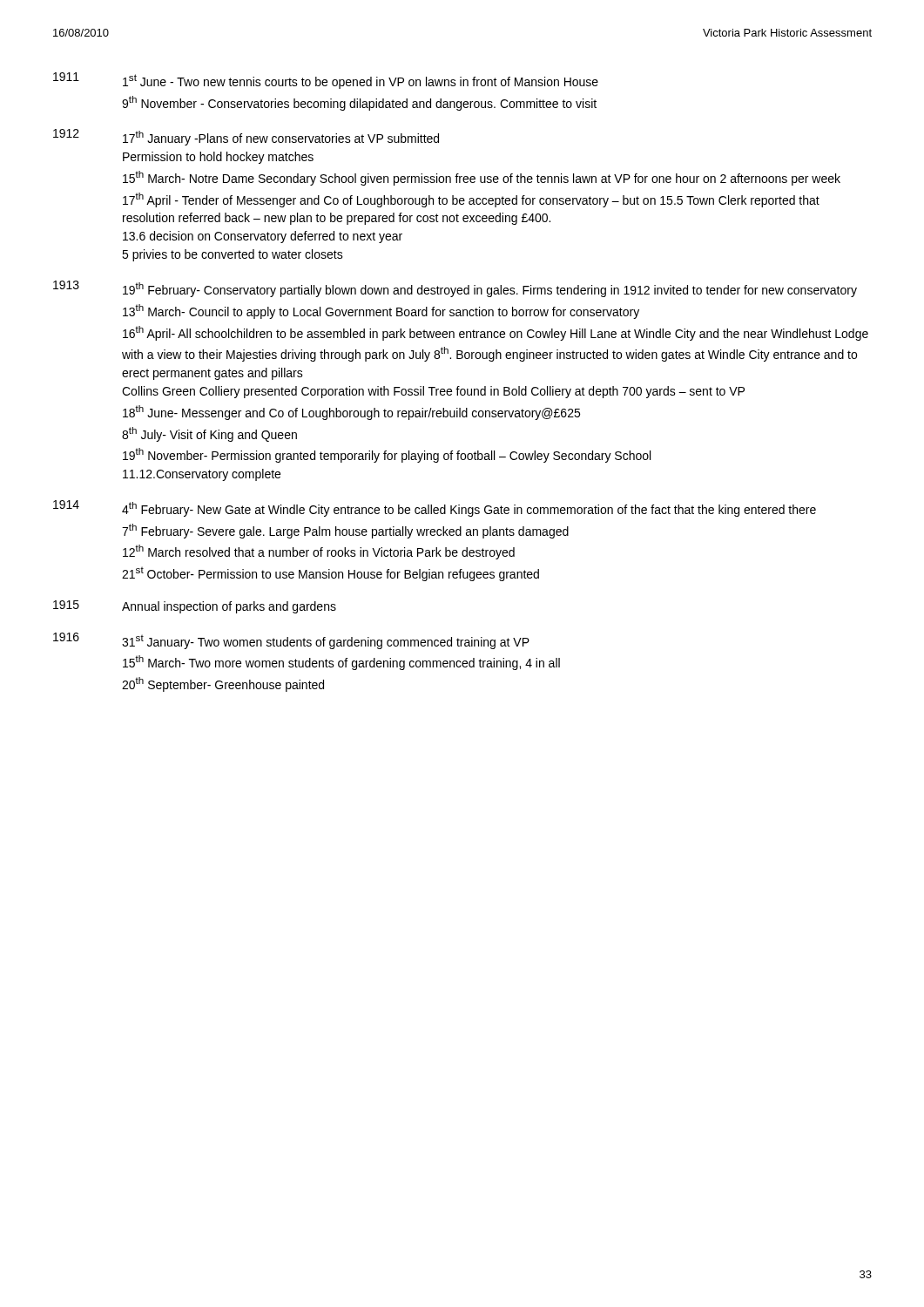Click on the list item containing "1913 19th February- Conservatory"
Screen dimensions: 1307x924
point(462,381)
